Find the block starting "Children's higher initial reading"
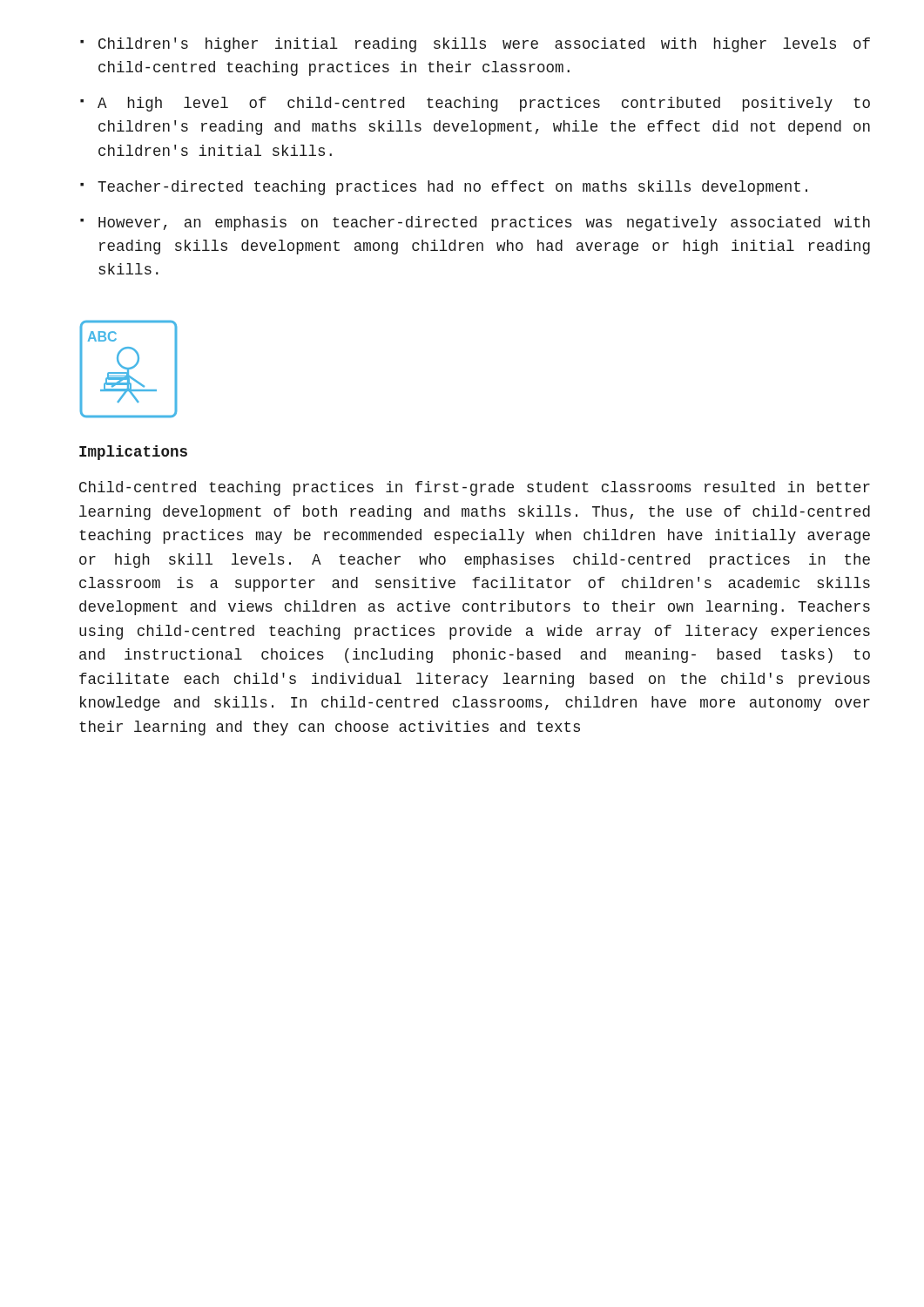Screen dimensions: 1307x924 point(475,57)
